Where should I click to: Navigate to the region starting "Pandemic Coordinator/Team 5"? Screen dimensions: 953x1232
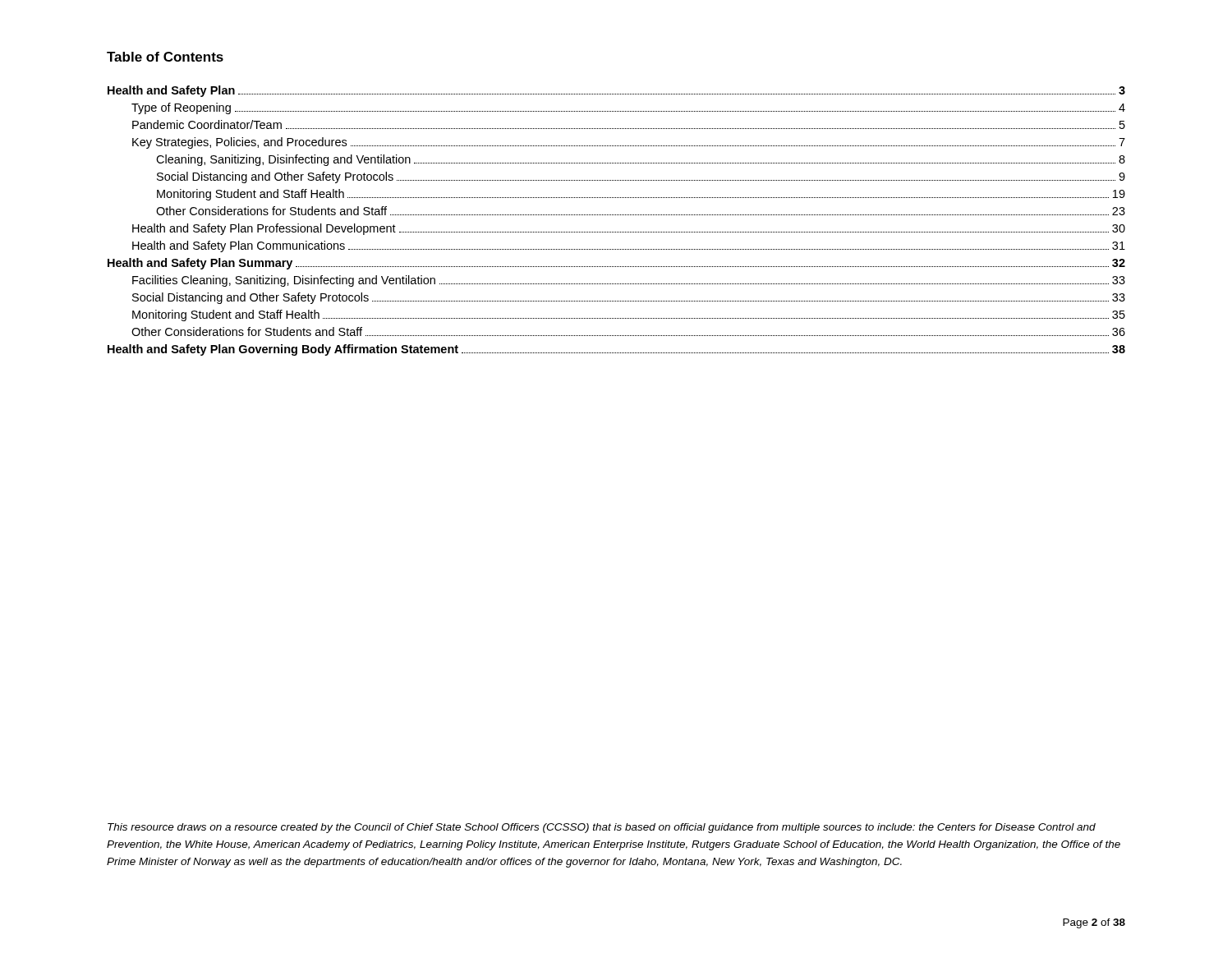[628, 125]
